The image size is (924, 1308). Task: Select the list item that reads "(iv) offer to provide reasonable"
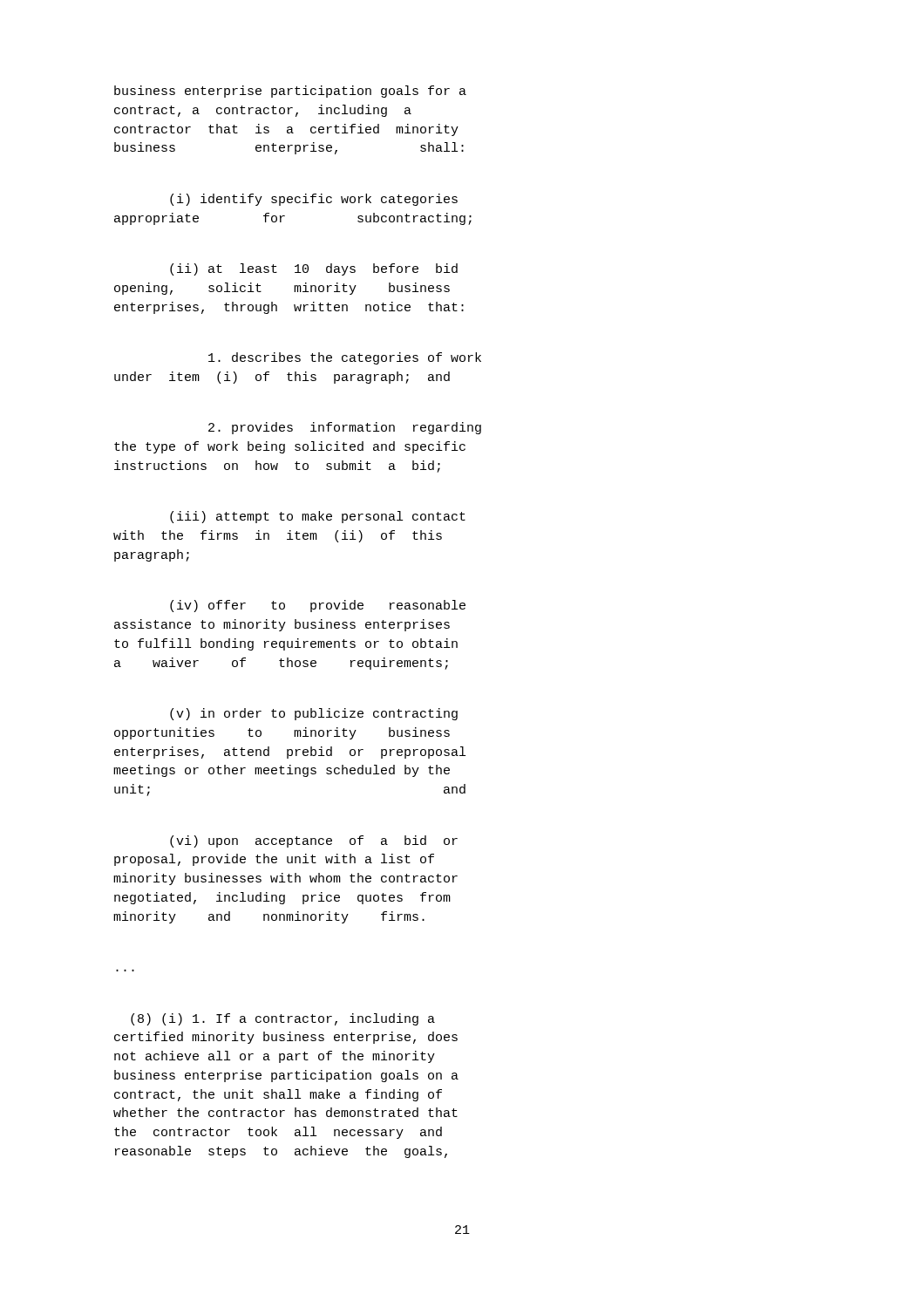point(318,606)
